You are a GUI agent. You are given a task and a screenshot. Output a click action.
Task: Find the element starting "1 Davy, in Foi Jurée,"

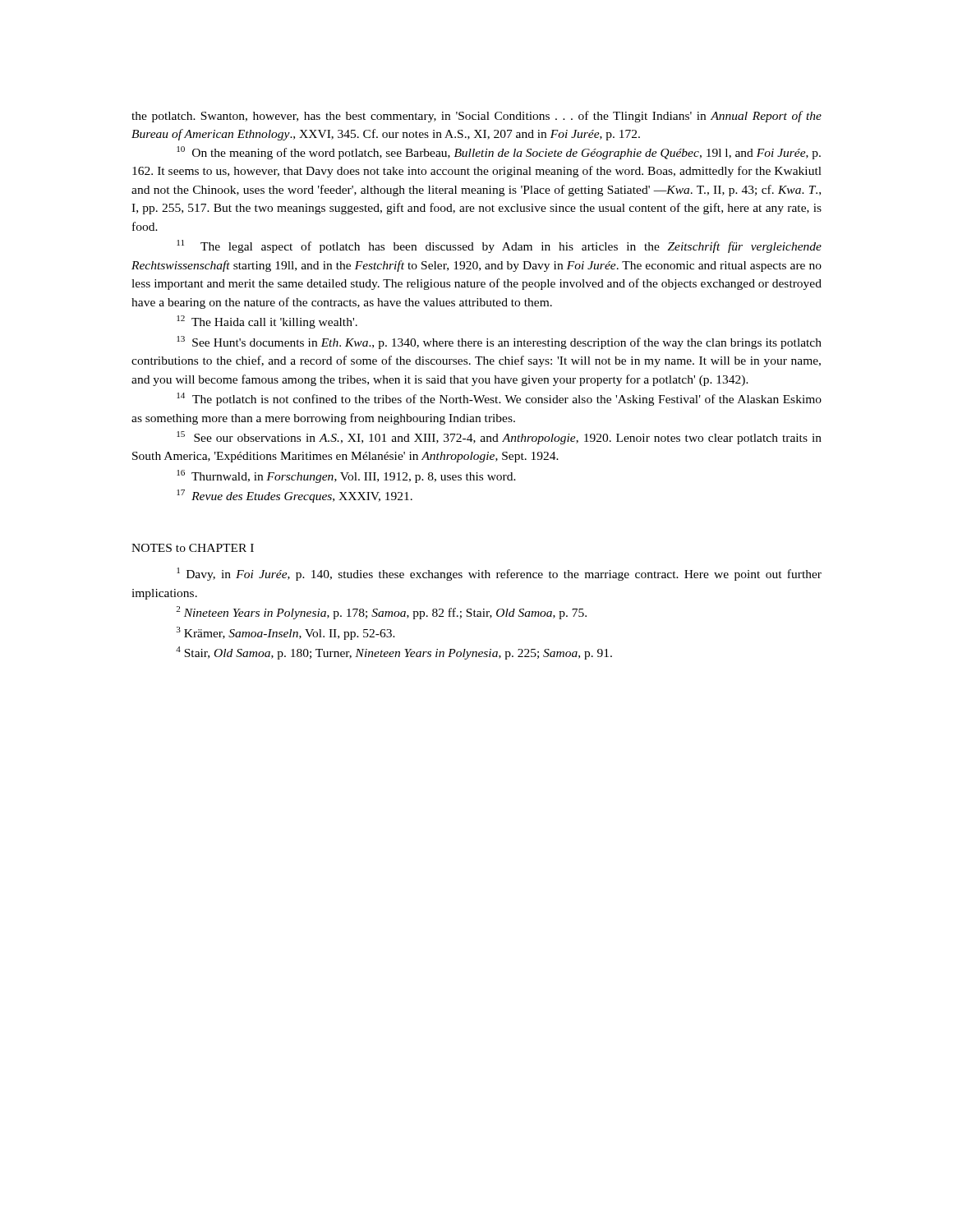pos(476,582)
